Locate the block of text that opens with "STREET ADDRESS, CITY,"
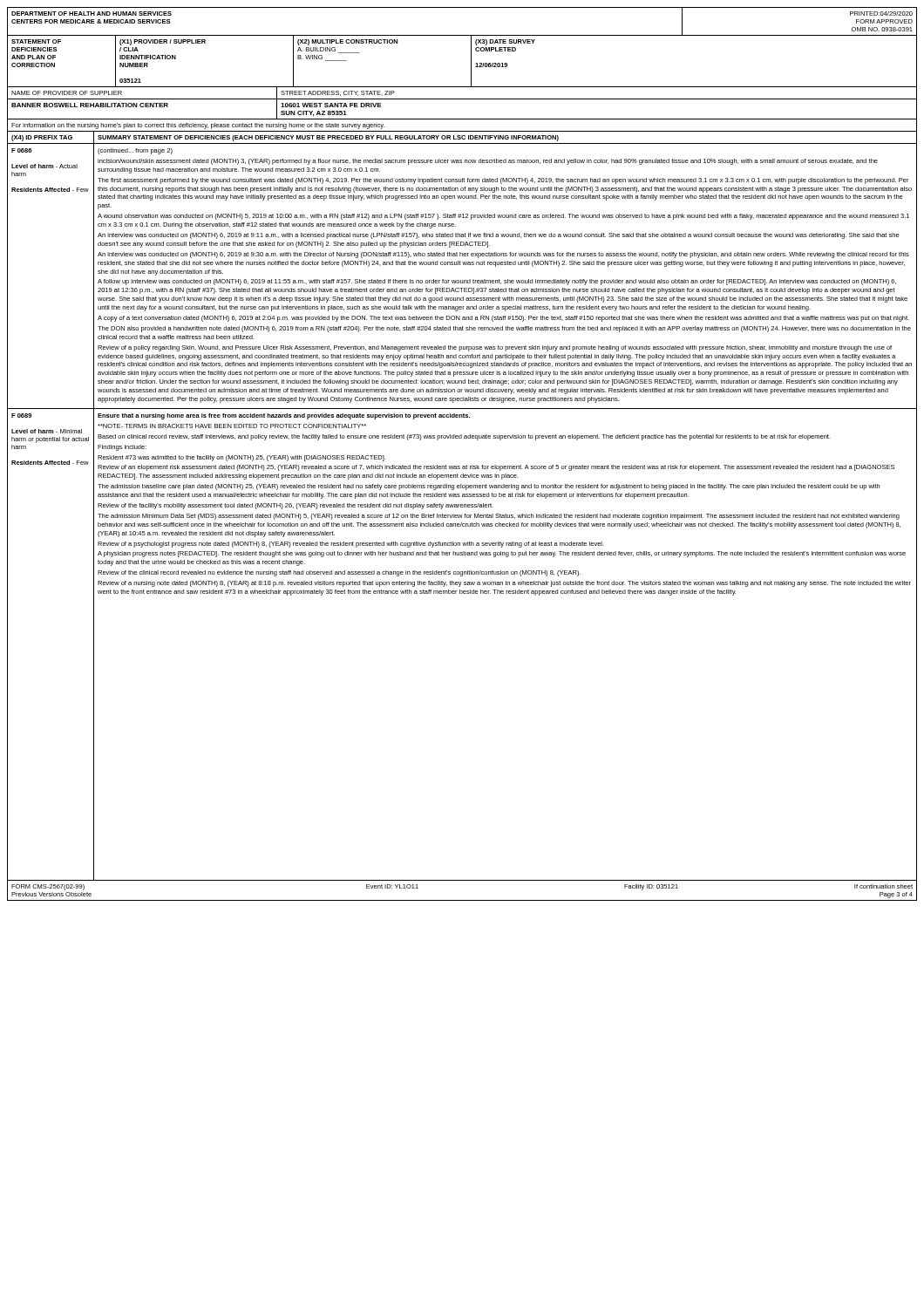 click(x=338, y=93)
